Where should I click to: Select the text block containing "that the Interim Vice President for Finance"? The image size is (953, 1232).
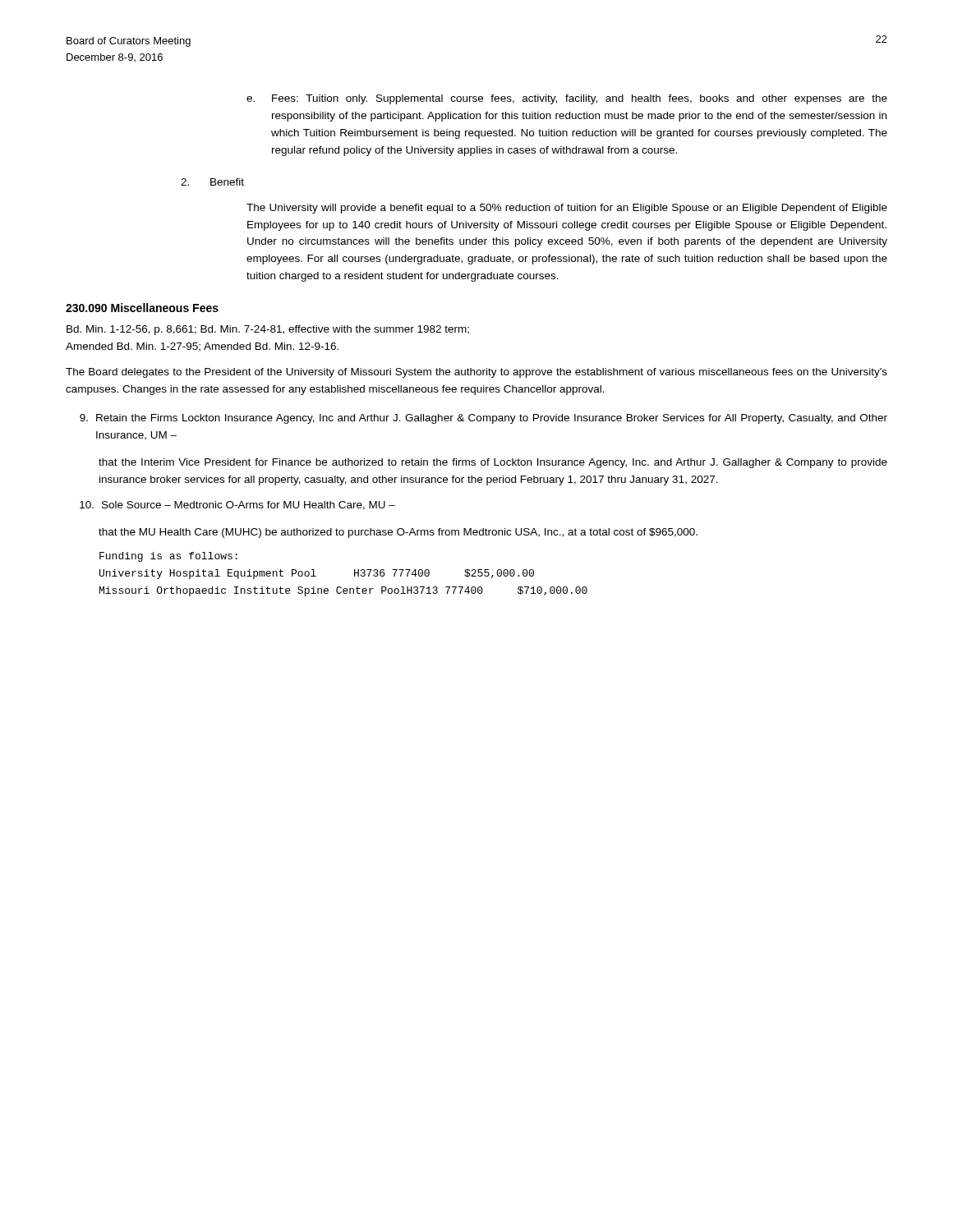[x=493, y=470]
